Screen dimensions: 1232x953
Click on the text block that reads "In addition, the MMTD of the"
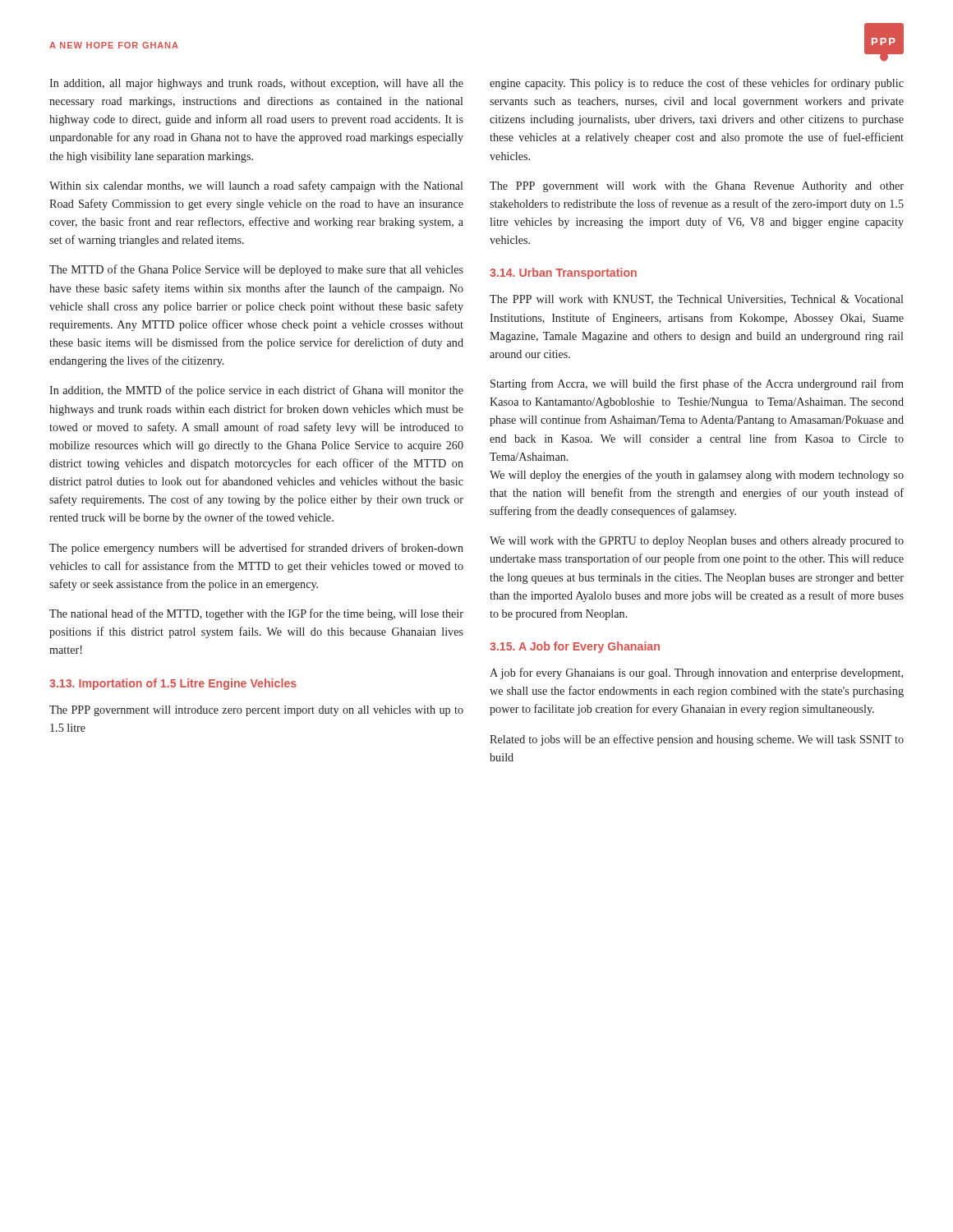click(x=256, y=454)
